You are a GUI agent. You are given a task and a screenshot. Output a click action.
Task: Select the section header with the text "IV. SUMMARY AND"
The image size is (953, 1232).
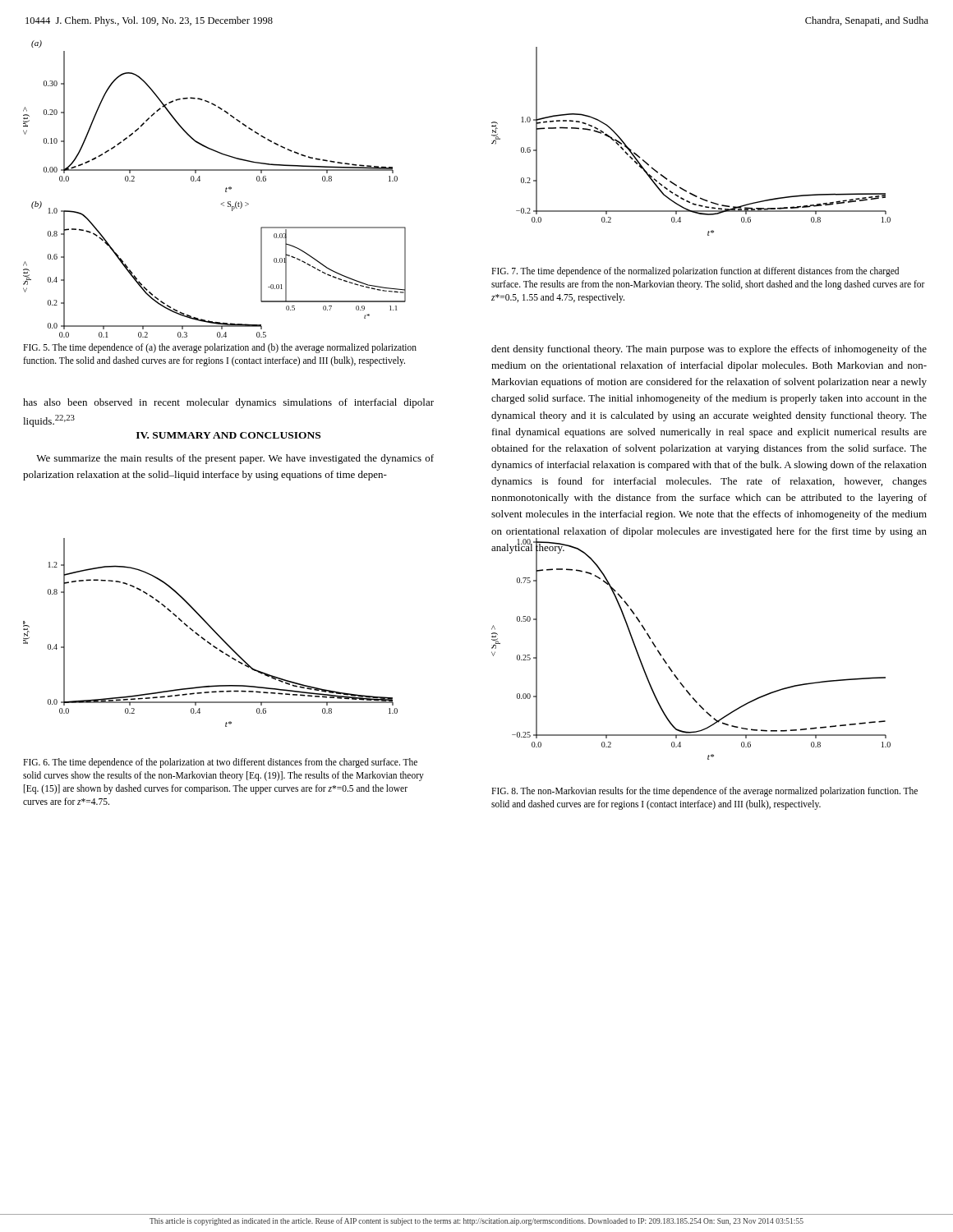pyautogui.click(x=228, y=435)
